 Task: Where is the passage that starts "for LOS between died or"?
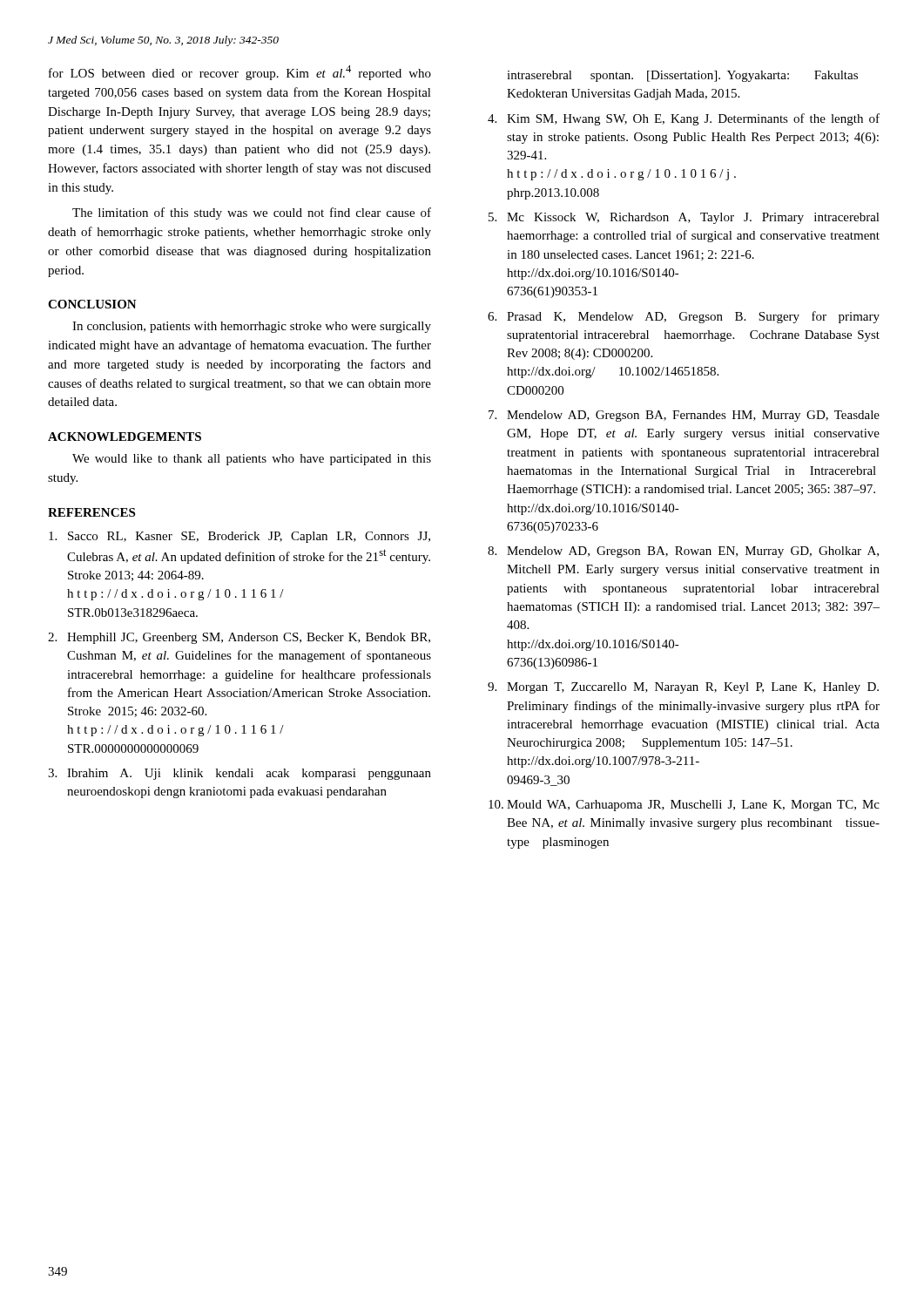pyautogui.click(x=239, y=129)
